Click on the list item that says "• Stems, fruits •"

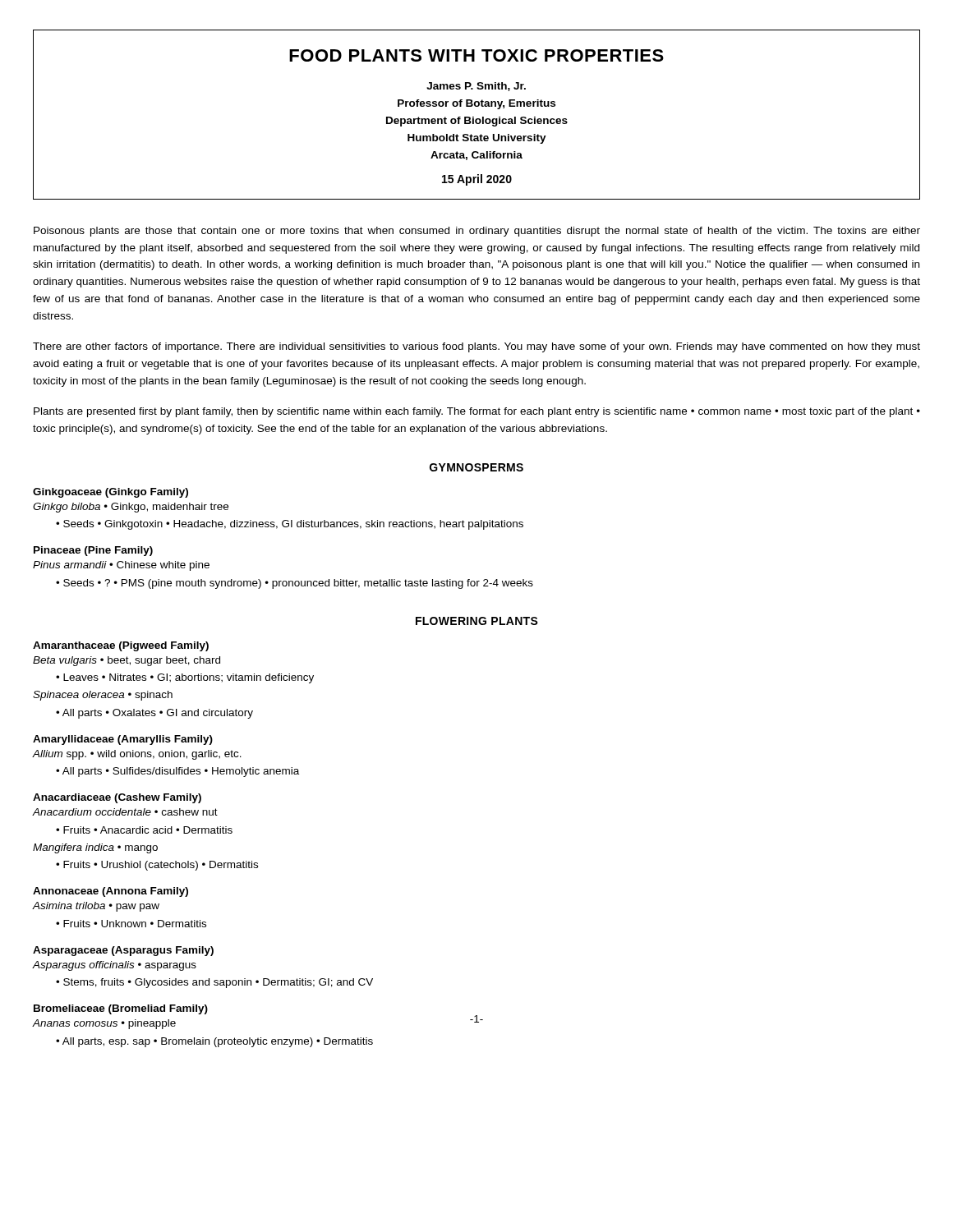(215, 982)
